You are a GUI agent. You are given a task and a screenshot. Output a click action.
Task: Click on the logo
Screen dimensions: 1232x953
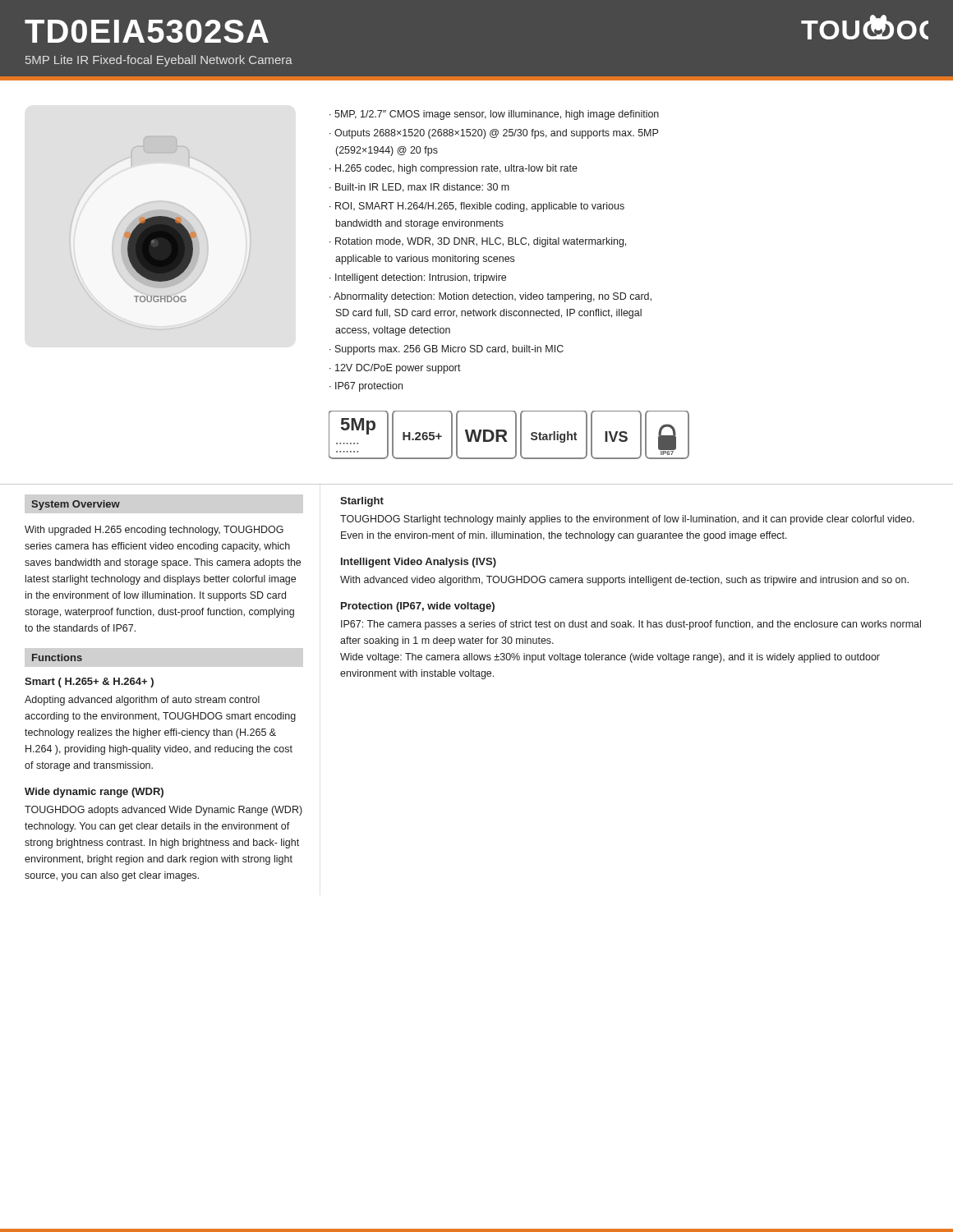865,31
